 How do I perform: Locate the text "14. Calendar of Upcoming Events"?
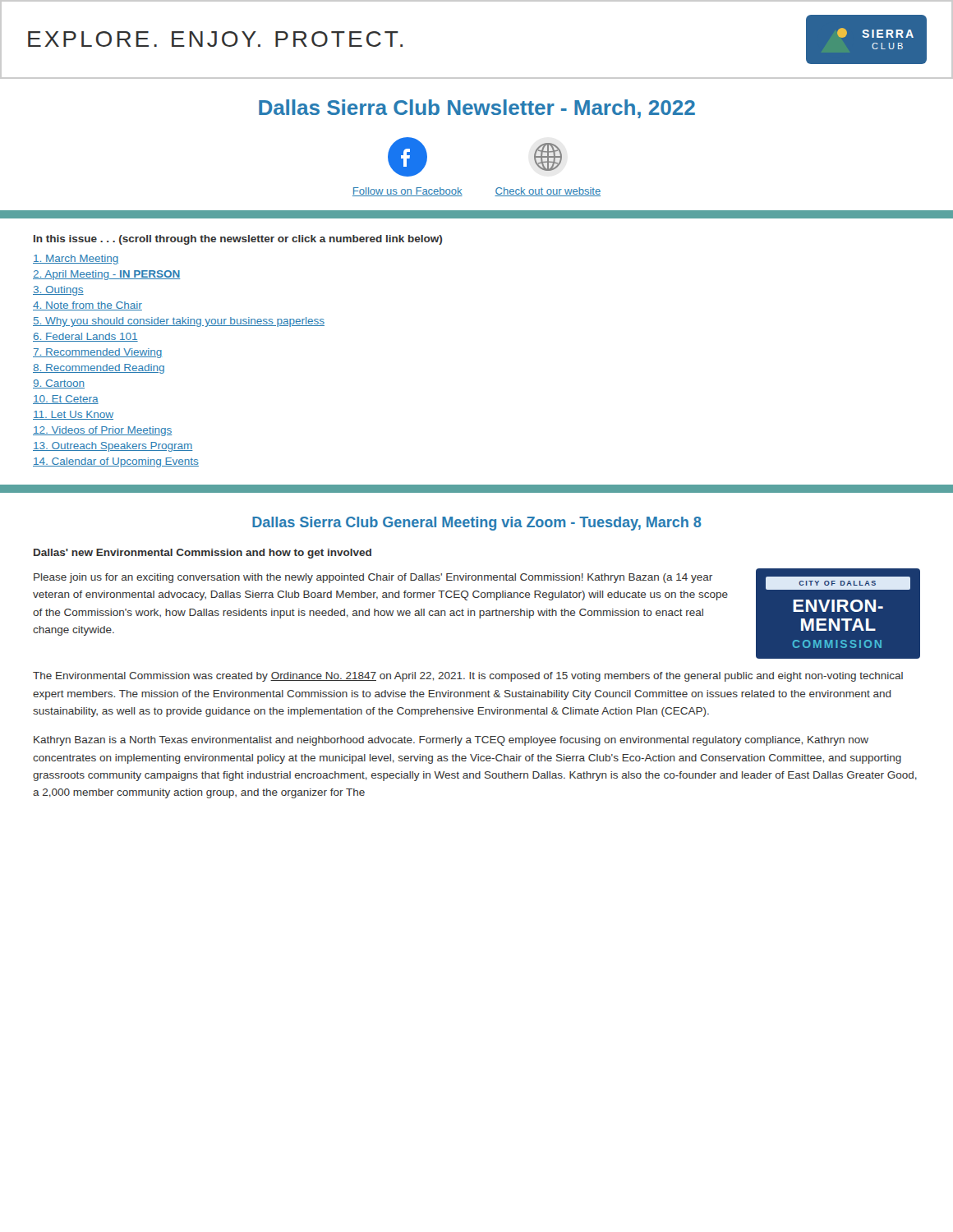pos(116,461)
